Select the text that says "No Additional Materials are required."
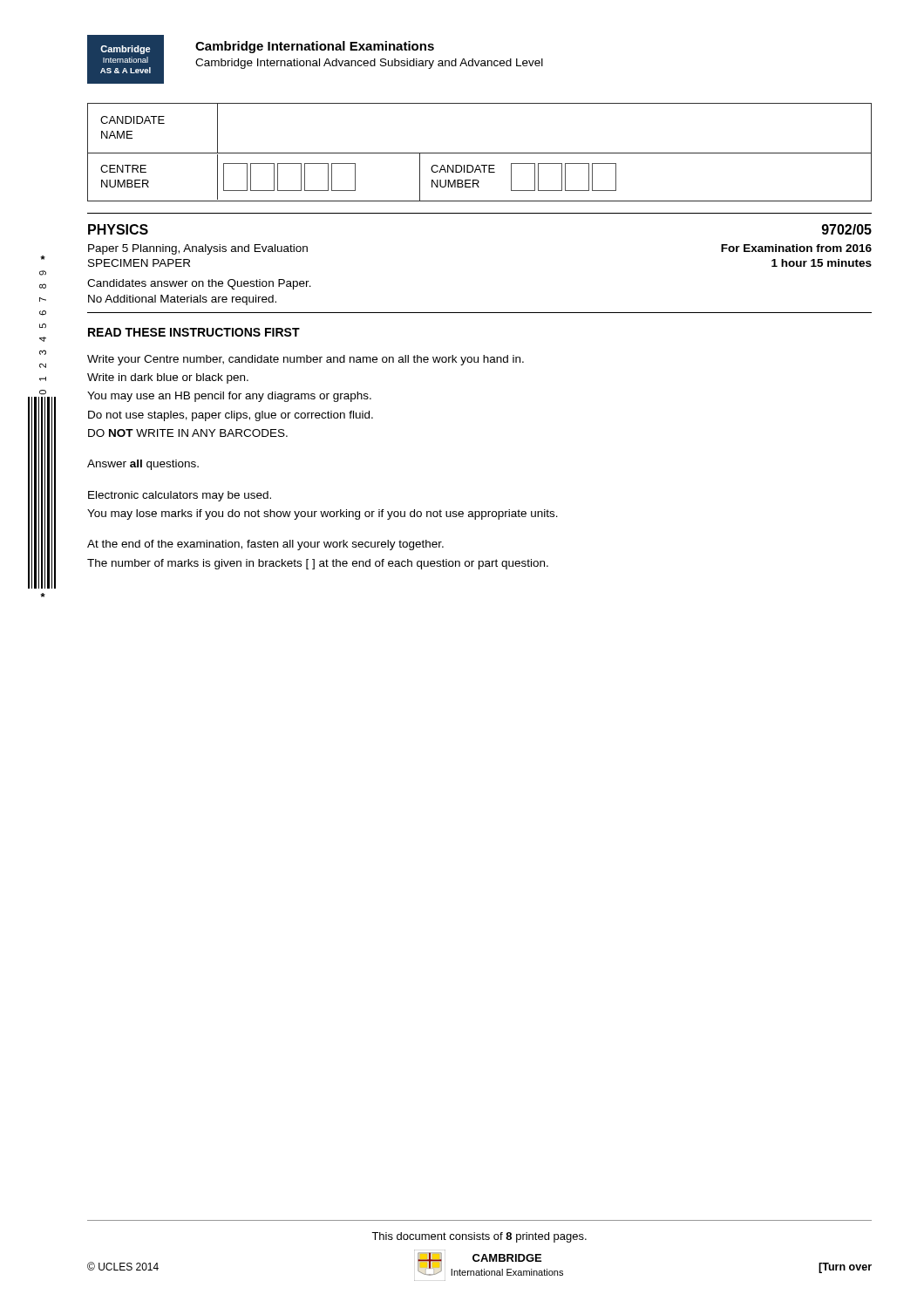The image size is (924, 1308). tap(182, 298)
